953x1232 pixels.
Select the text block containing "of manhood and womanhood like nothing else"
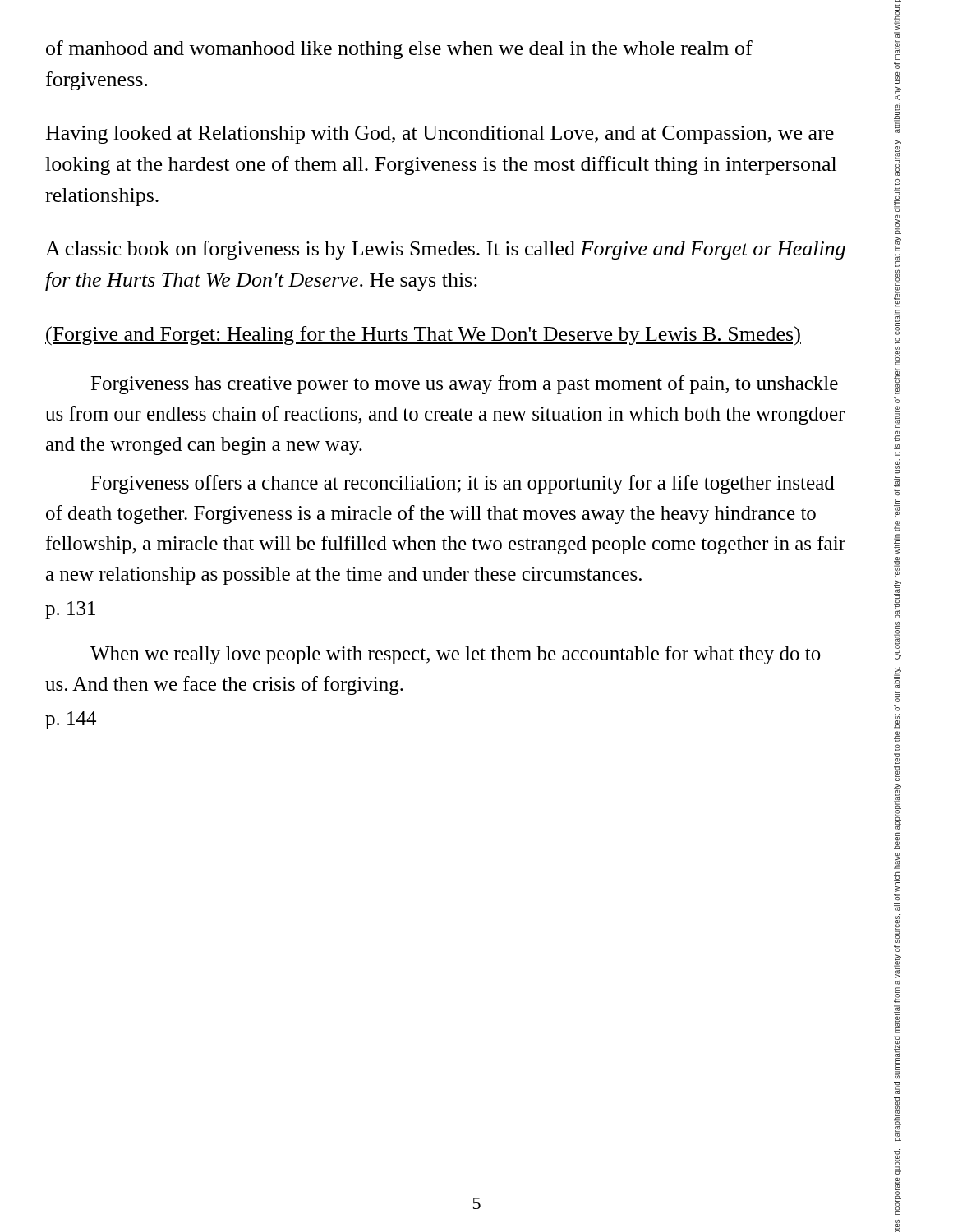446,64
